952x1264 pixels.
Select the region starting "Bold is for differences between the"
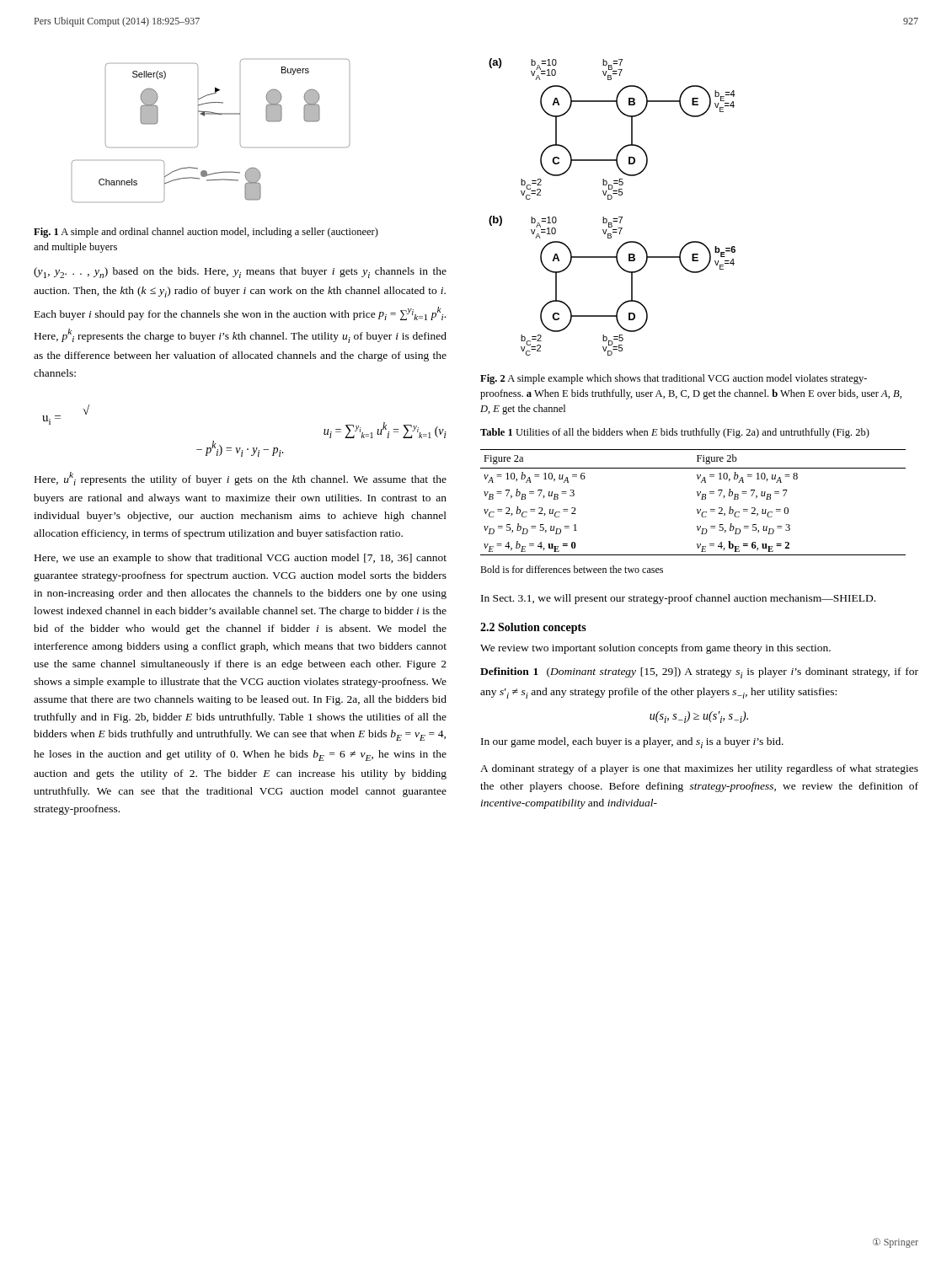point(572,570)
